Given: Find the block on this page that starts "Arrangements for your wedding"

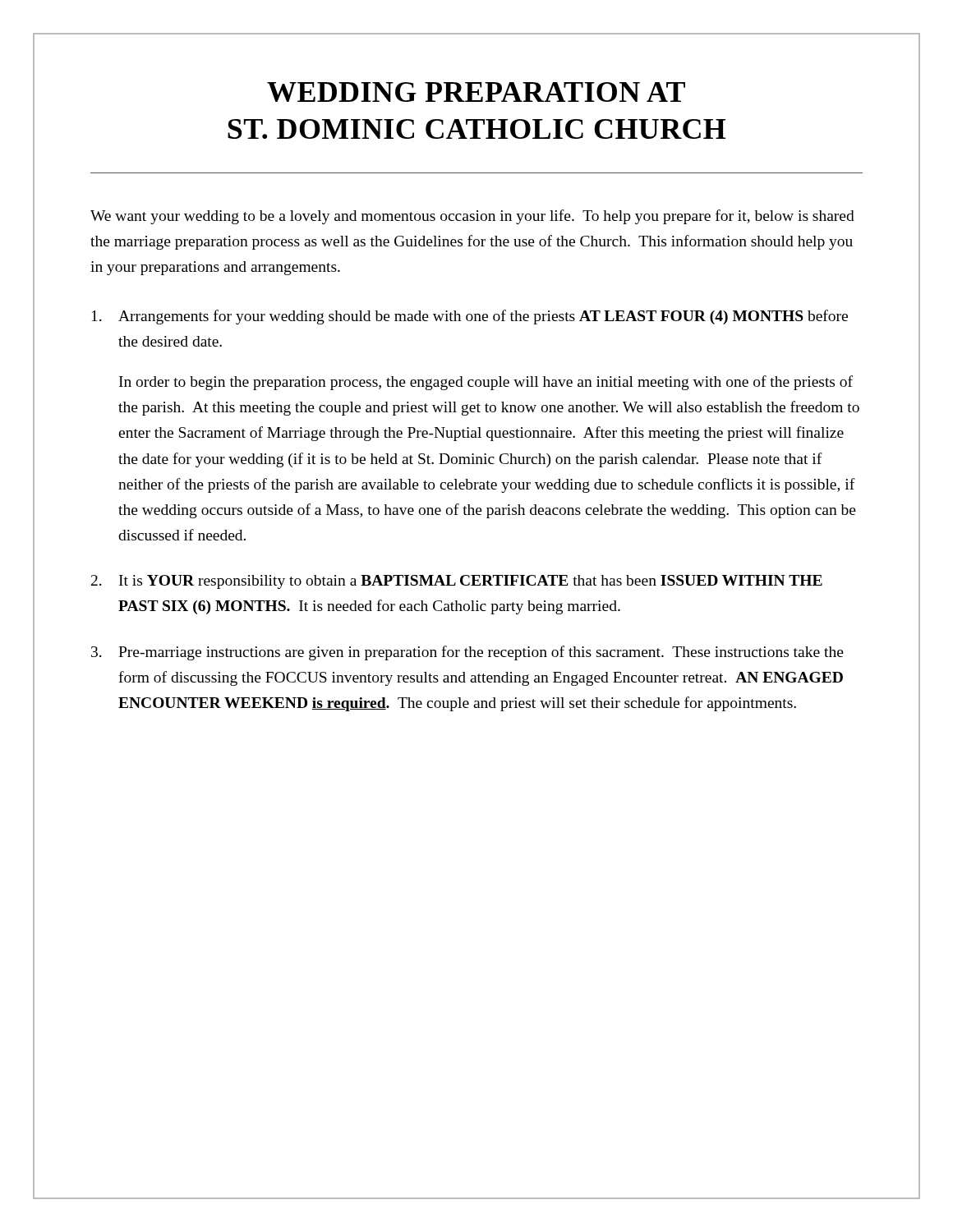Looking at the screenshot, I should click(476, 425).
